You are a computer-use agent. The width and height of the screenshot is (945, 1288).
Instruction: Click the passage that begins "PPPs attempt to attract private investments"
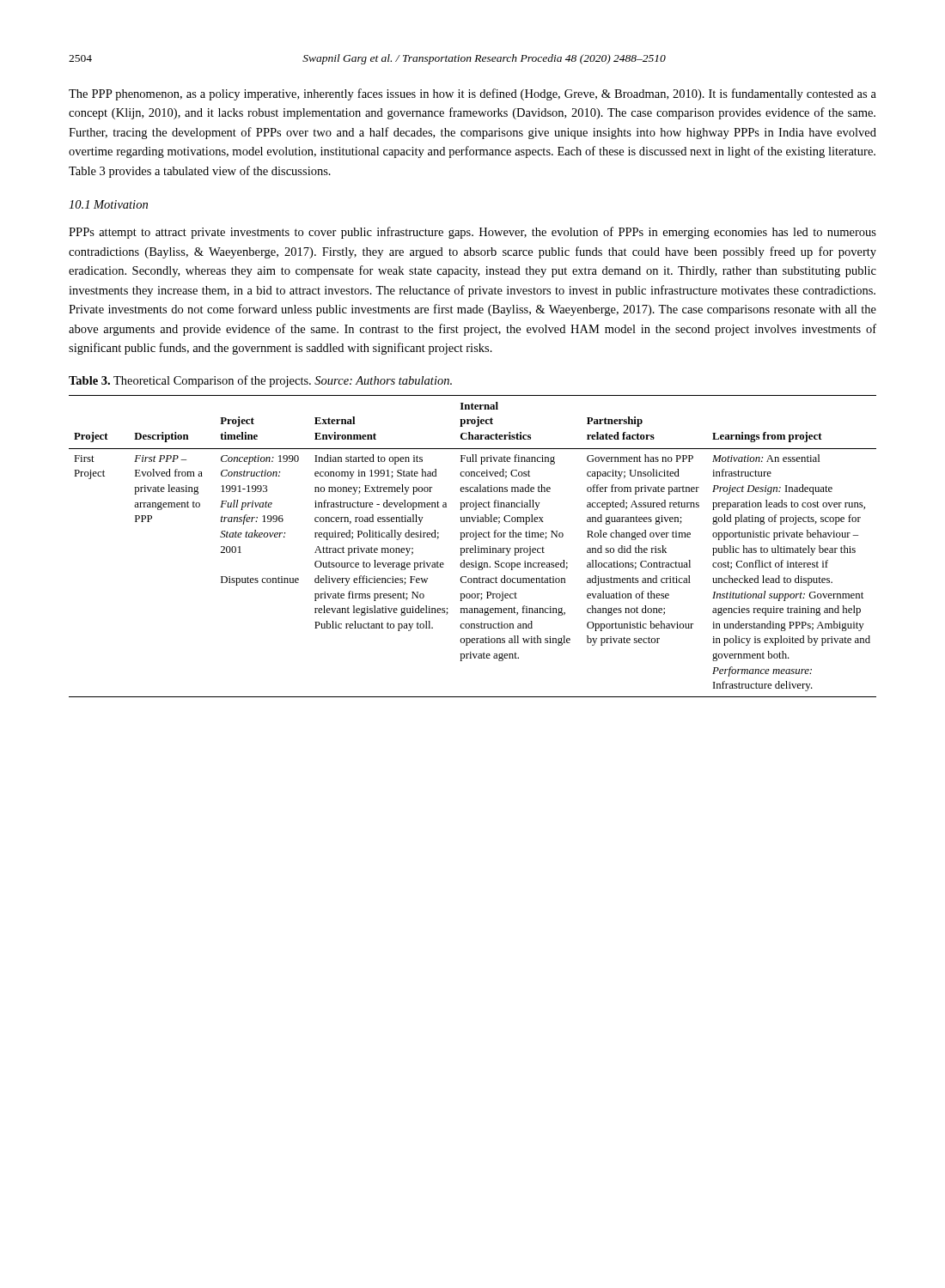click(472, 290)
